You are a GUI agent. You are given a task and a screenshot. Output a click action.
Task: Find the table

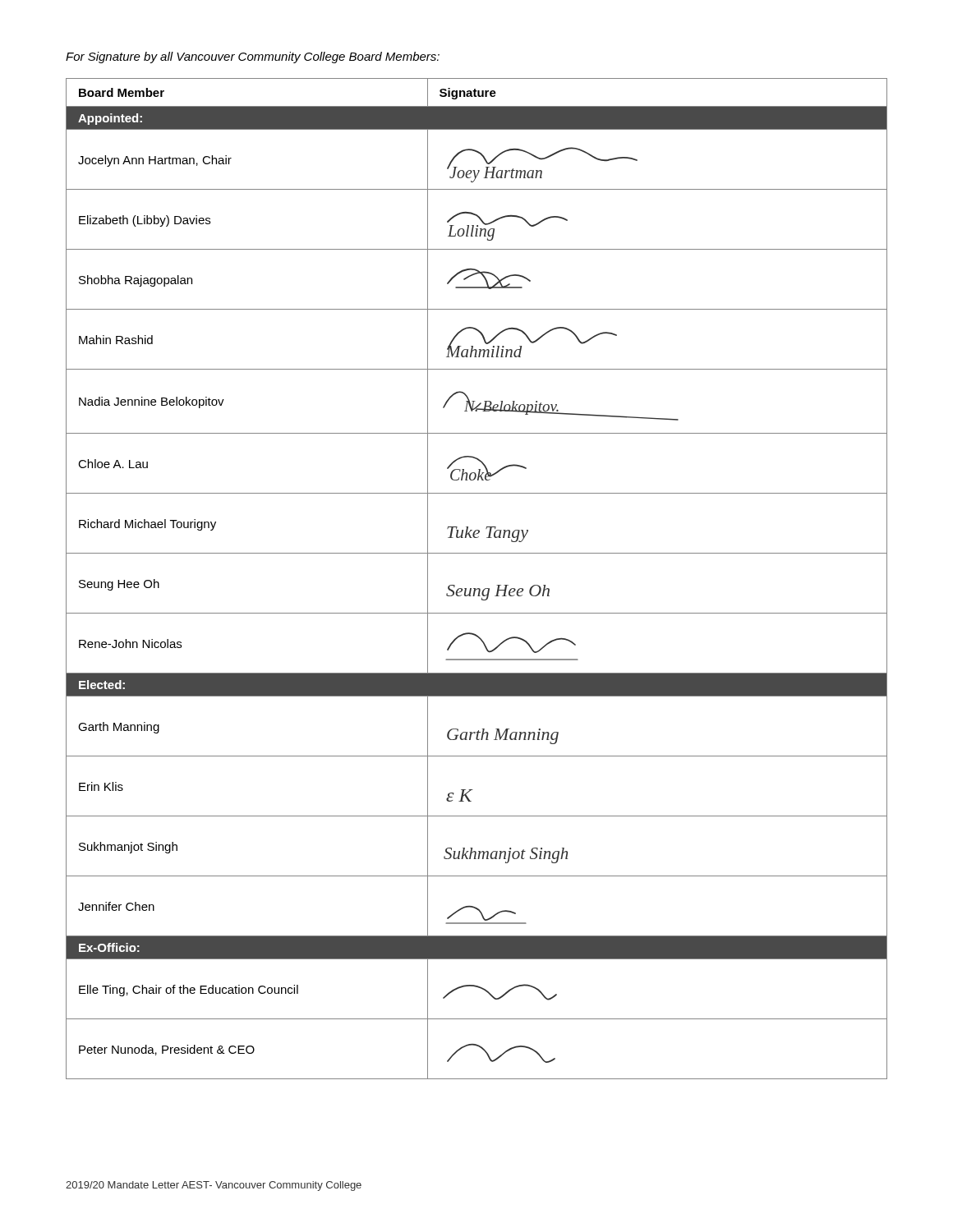click(476, 579)
